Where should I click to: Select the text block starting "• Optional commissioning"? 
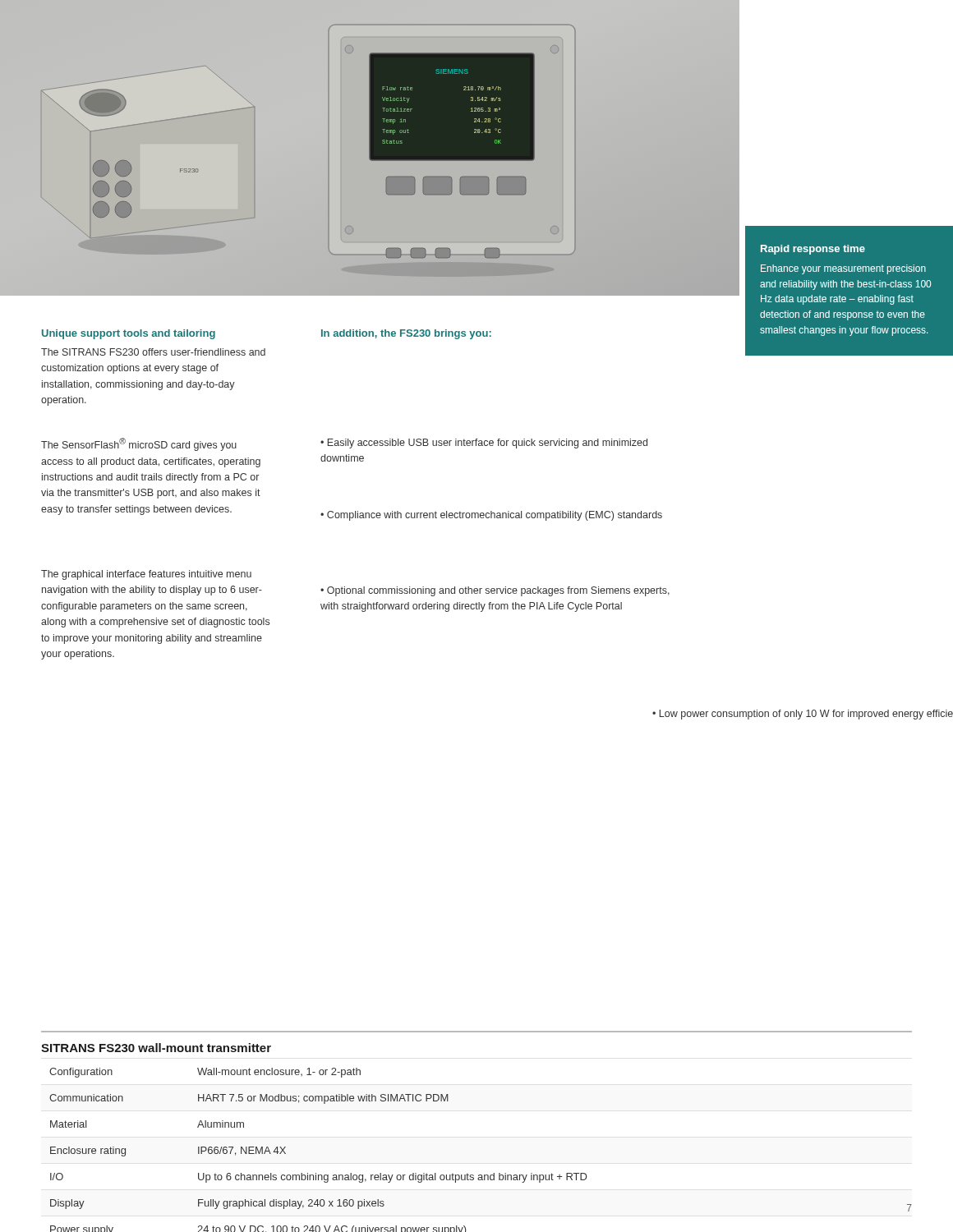tap(495, 599)
